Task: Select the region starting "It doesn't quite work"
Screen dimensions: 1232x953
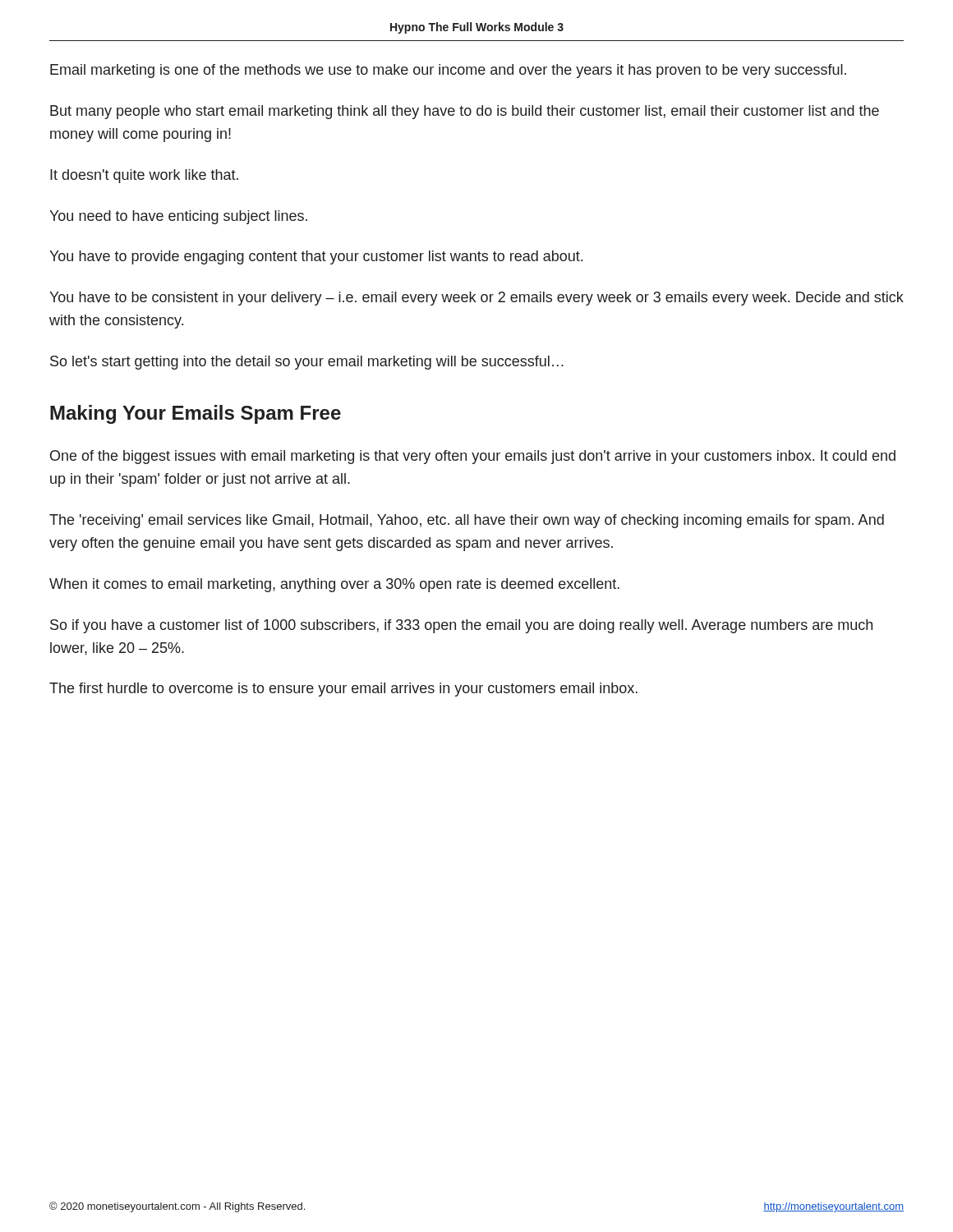Action: point(144,175)
